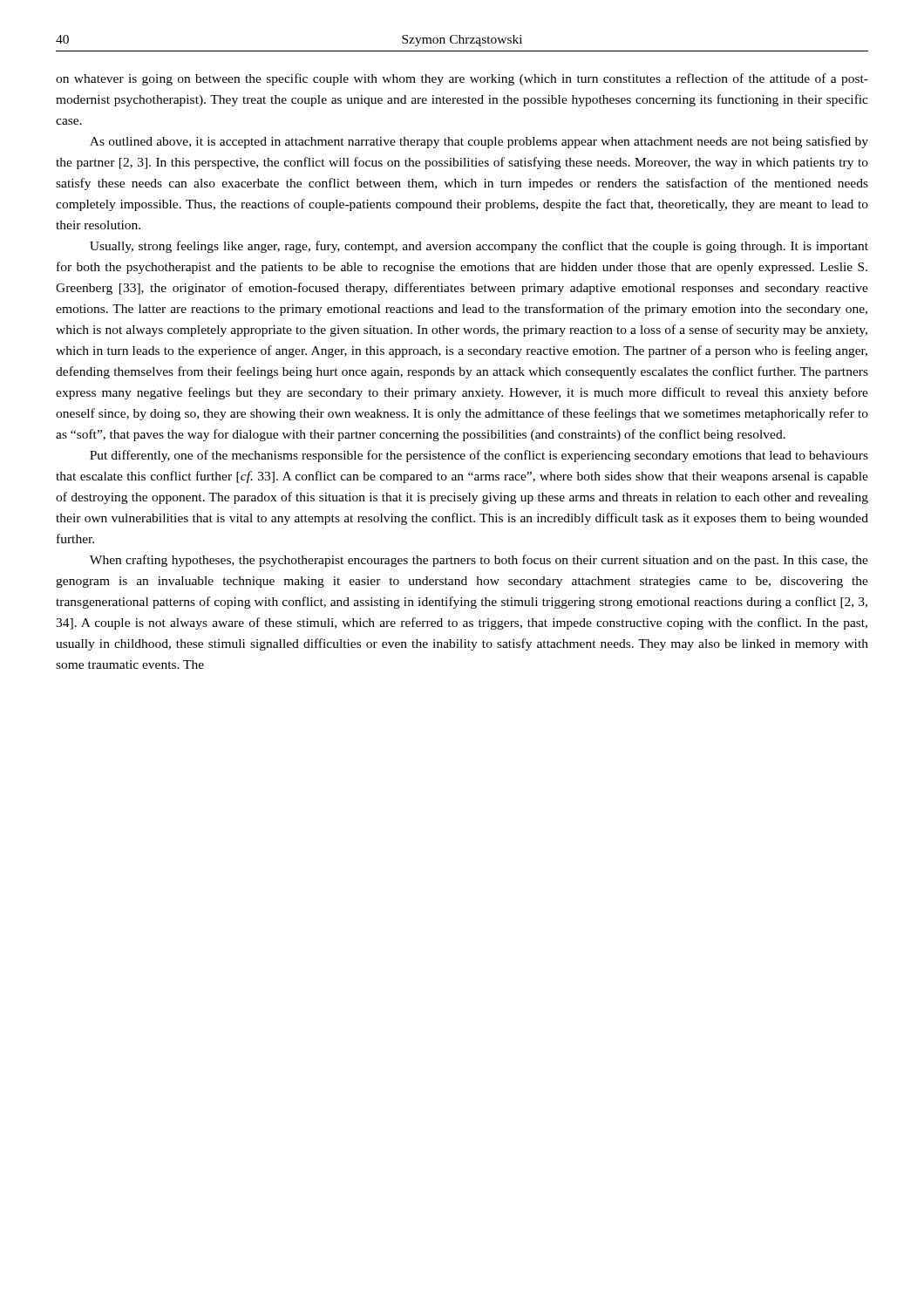Find the text block that says "on whatever is going"
The height and width of the screenshot is (1308, 924).
coord(462,99)
